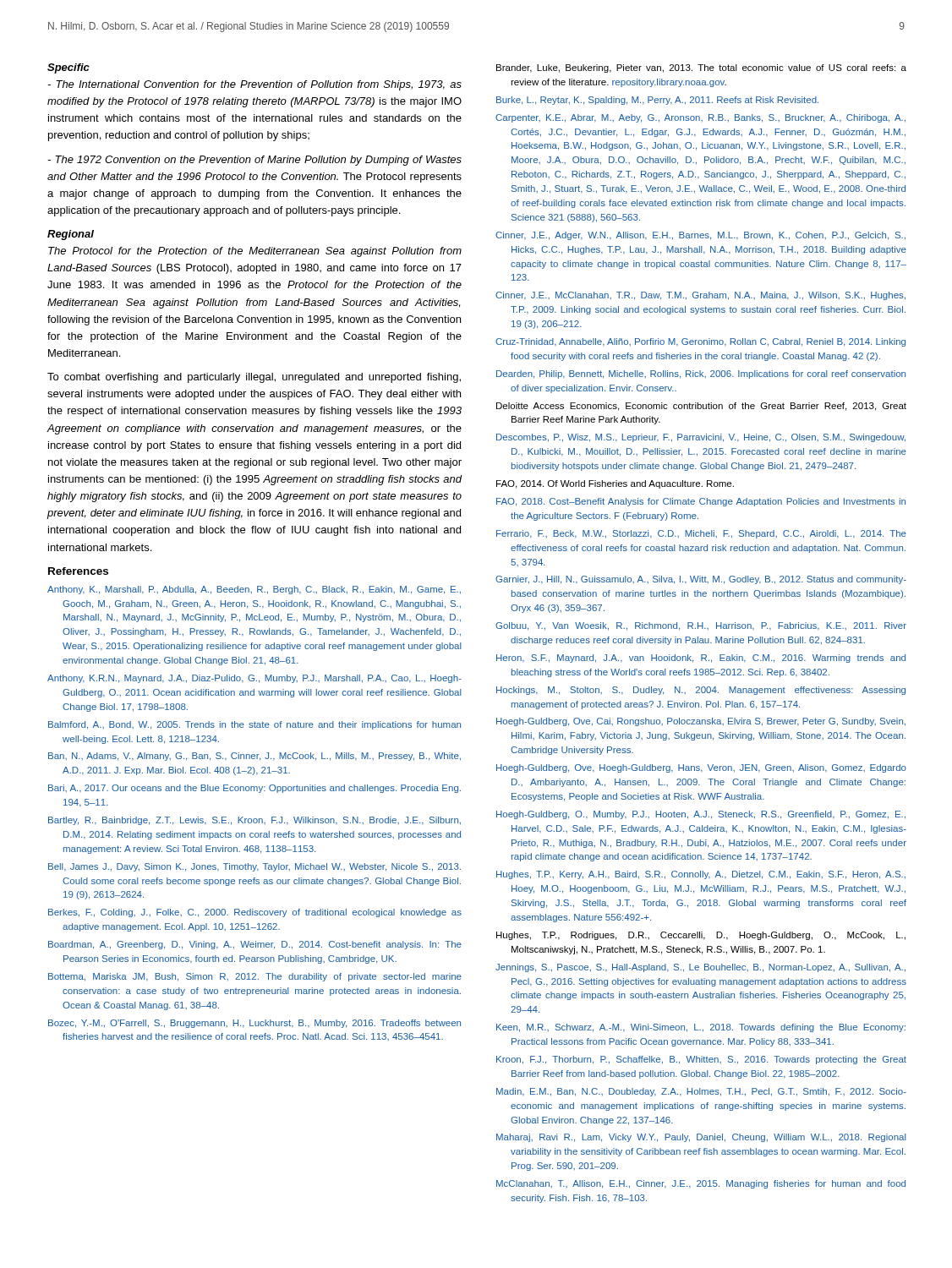Locate the list item containing "Hoegh-Guldberg, Ove, Cai,"

coord(701,736)
